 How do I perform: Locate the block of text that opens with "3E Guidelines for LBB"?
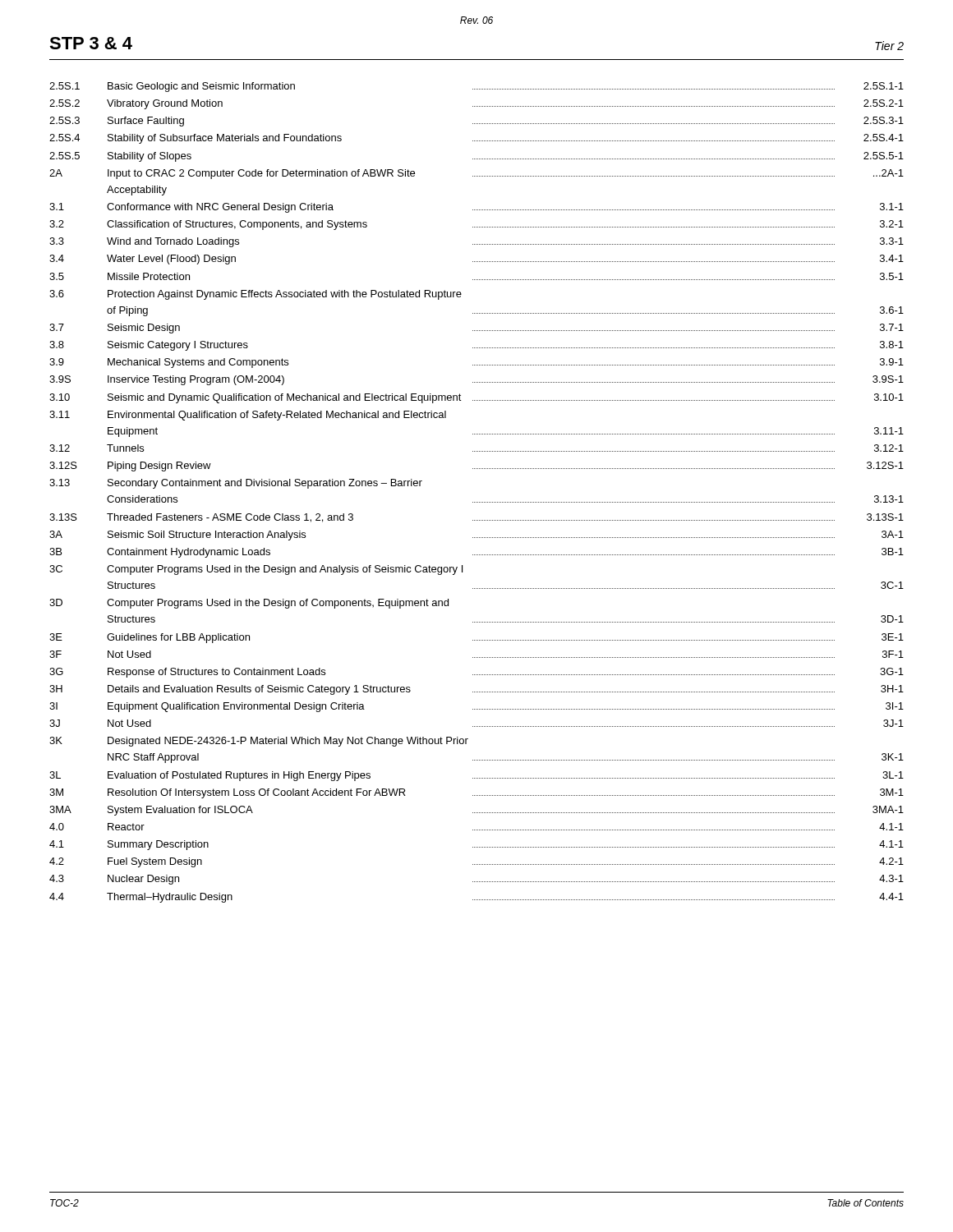(476, 637)
